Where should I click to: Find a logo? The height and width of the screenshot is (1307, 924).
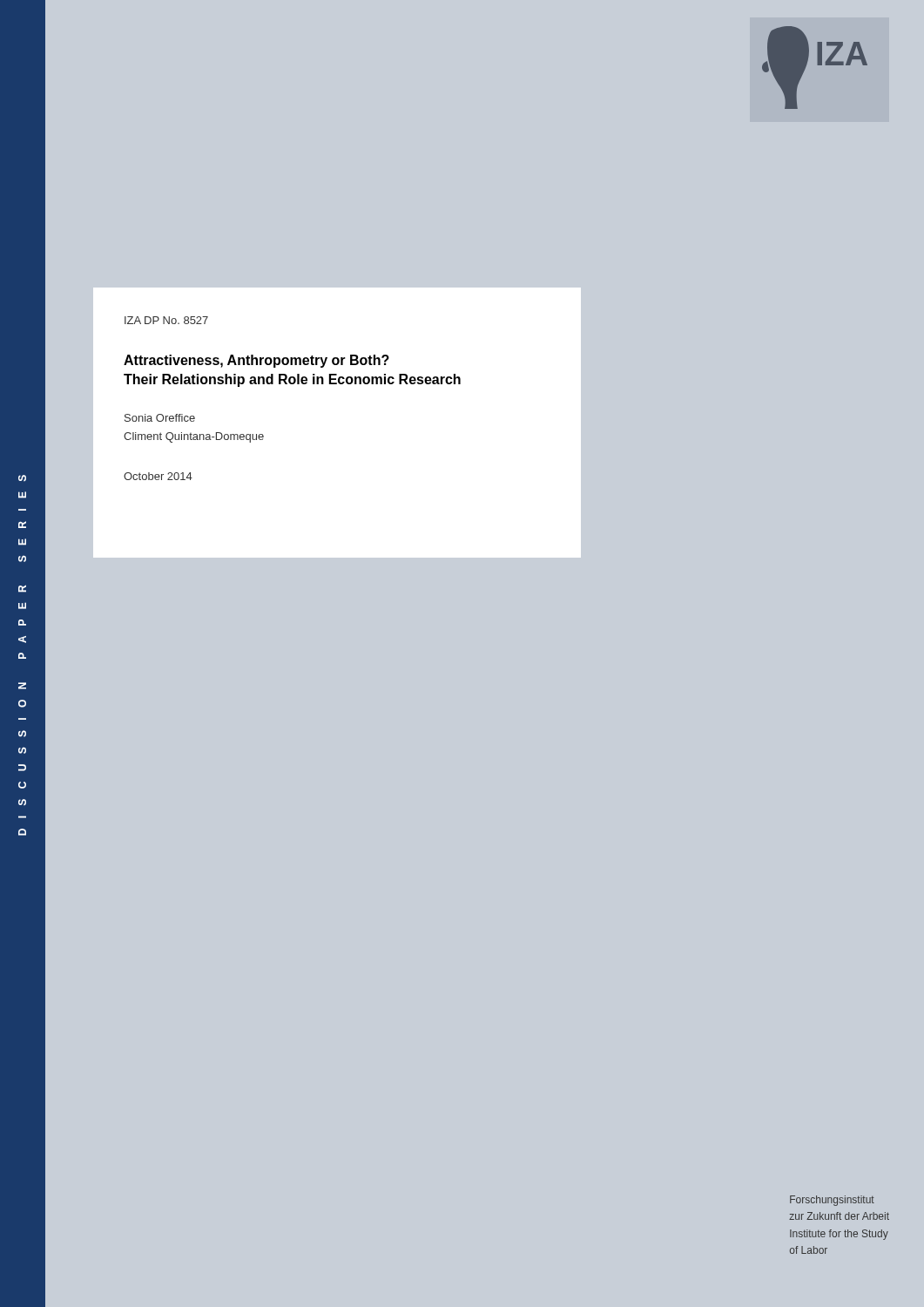click(819, 70)
